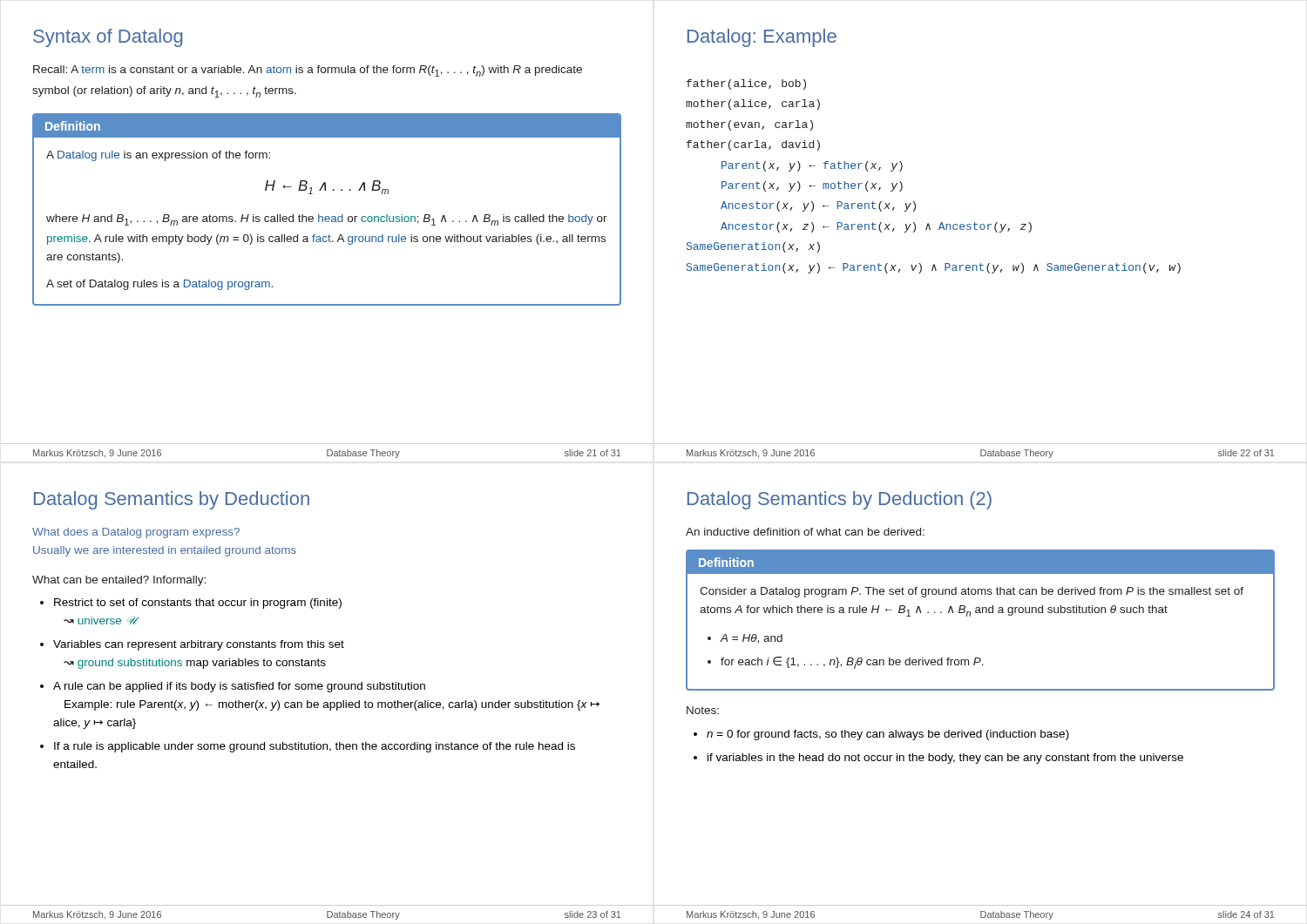This screenshot has height=924, width=1307.
Task: Navigate to the passage starting "n = 0"
Action: (x=888, y=734)
